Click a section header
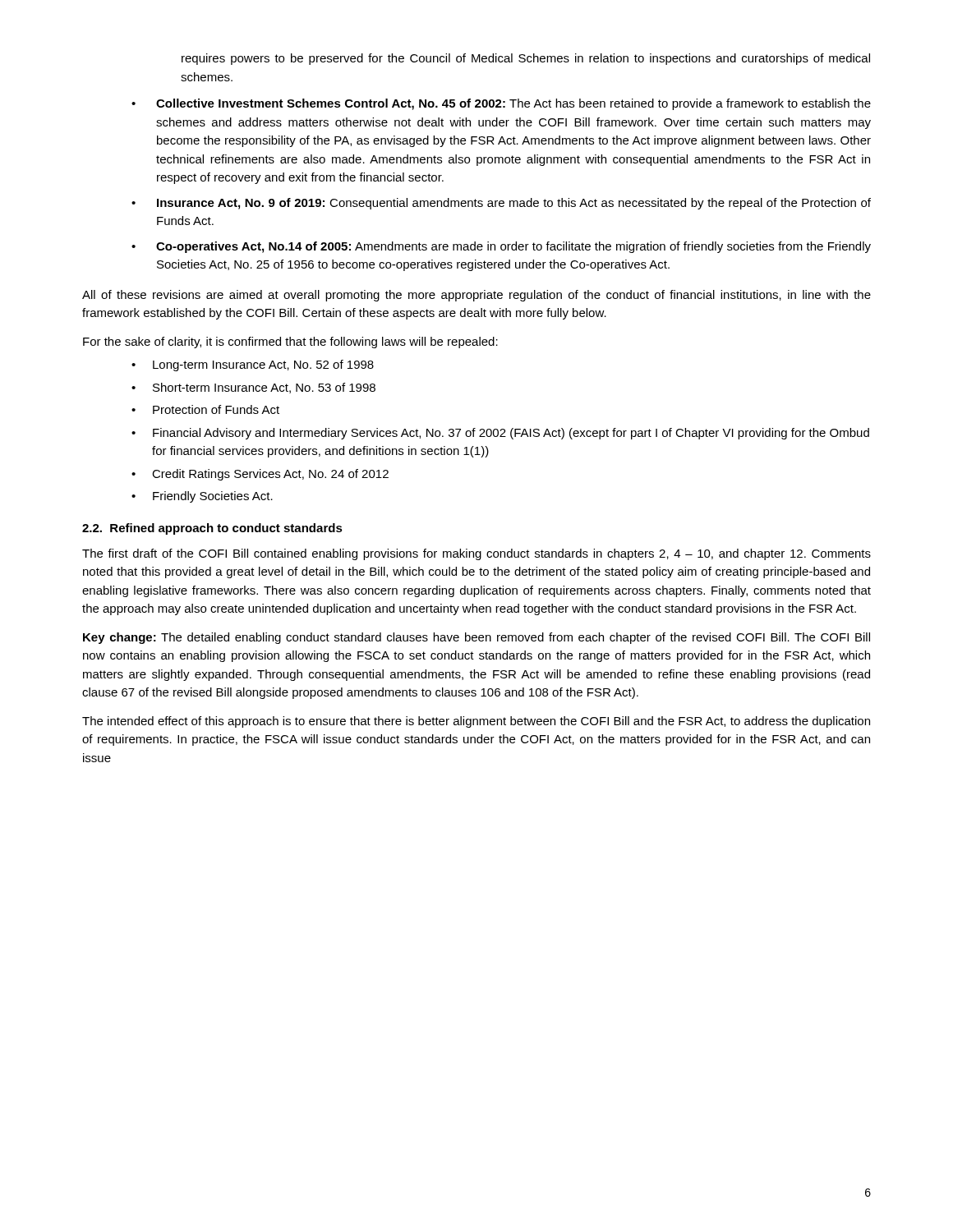Viewport: 953px width, 1232px height. 212,527
